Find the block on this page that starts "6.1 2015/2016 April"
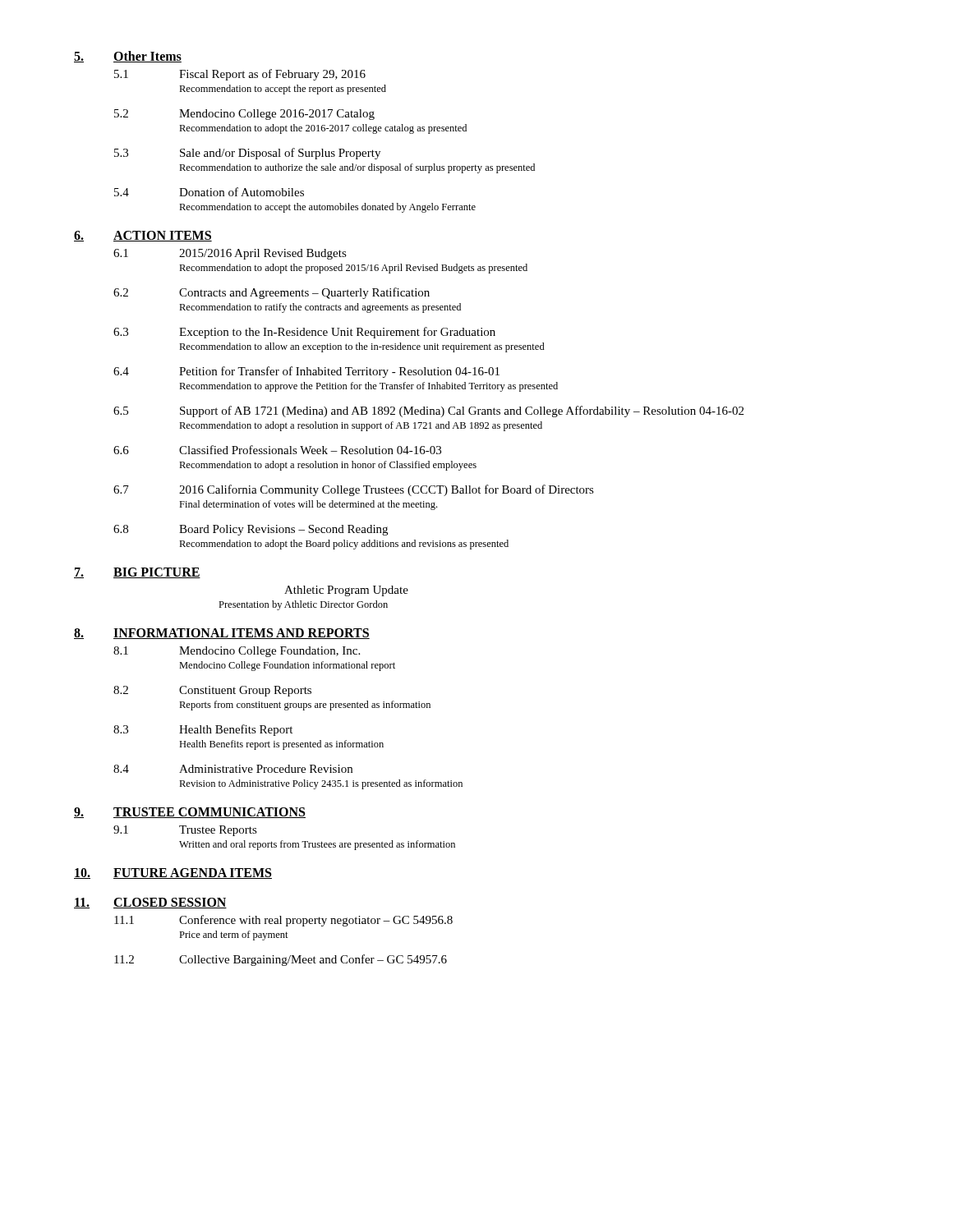953x1232 pixels. coord(476,260)
